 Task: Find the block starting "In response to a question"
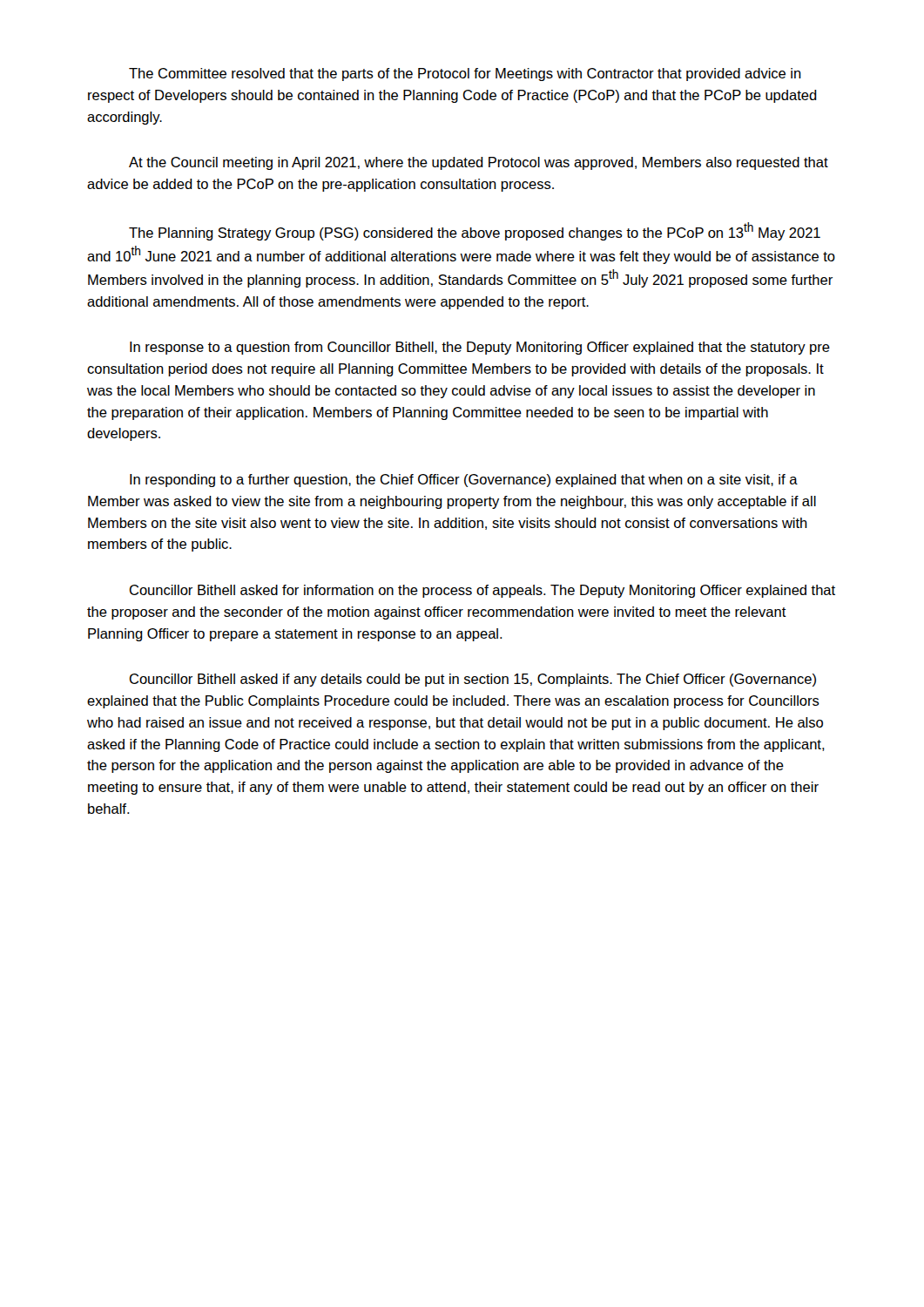click(462, 390)
